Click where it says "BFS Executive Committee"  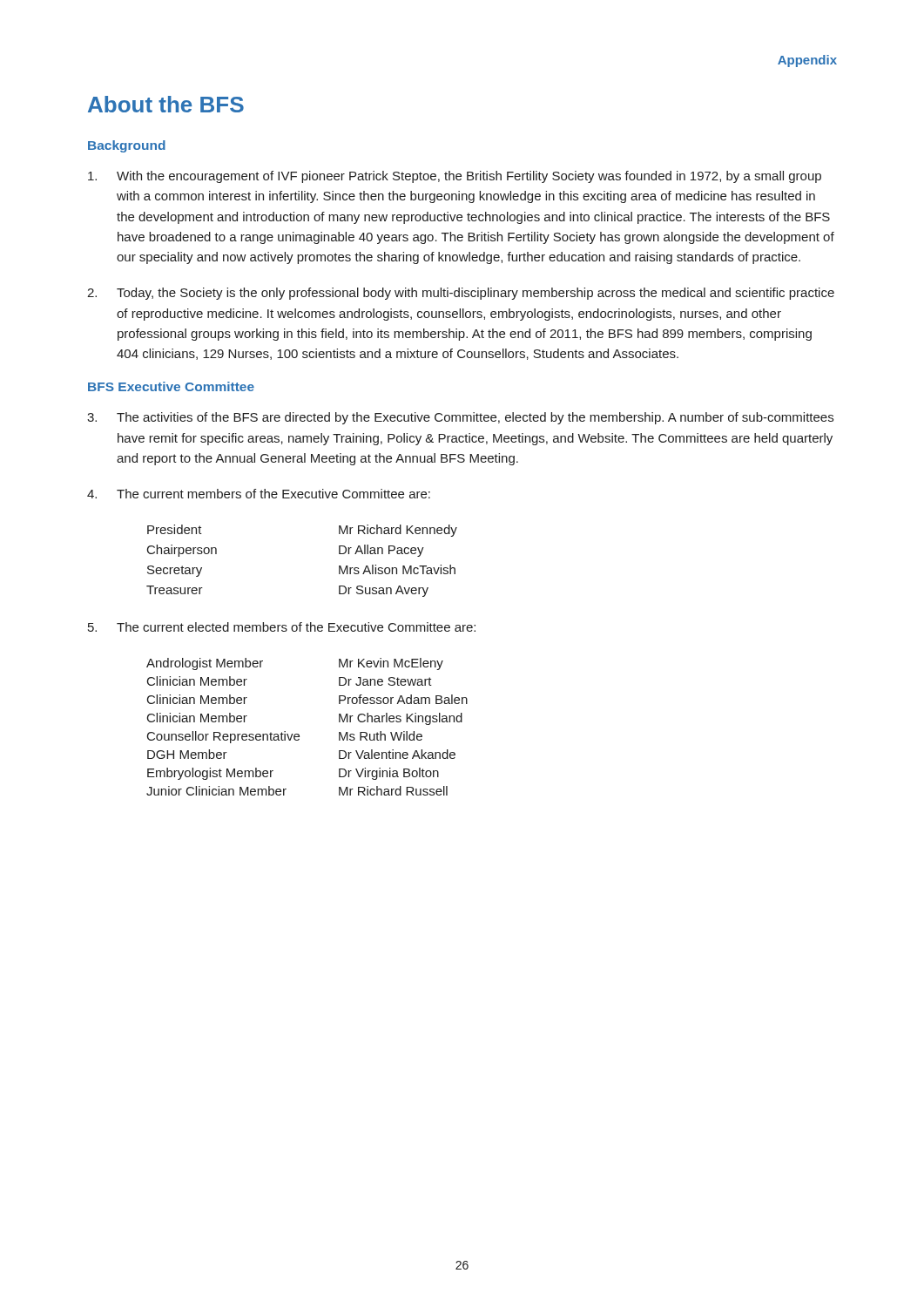coord(171,387)
